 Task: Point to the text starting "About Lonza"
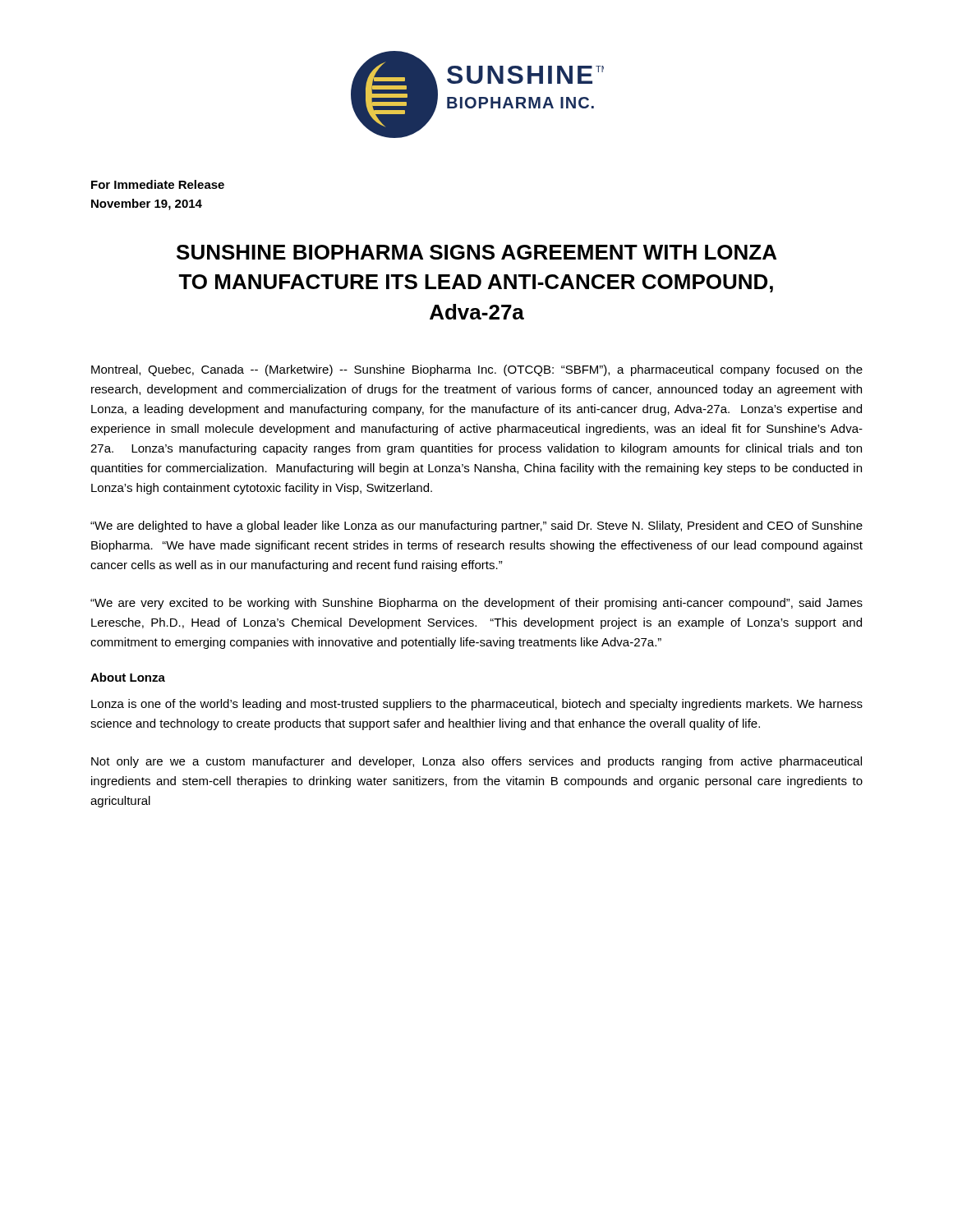point(128,677)
